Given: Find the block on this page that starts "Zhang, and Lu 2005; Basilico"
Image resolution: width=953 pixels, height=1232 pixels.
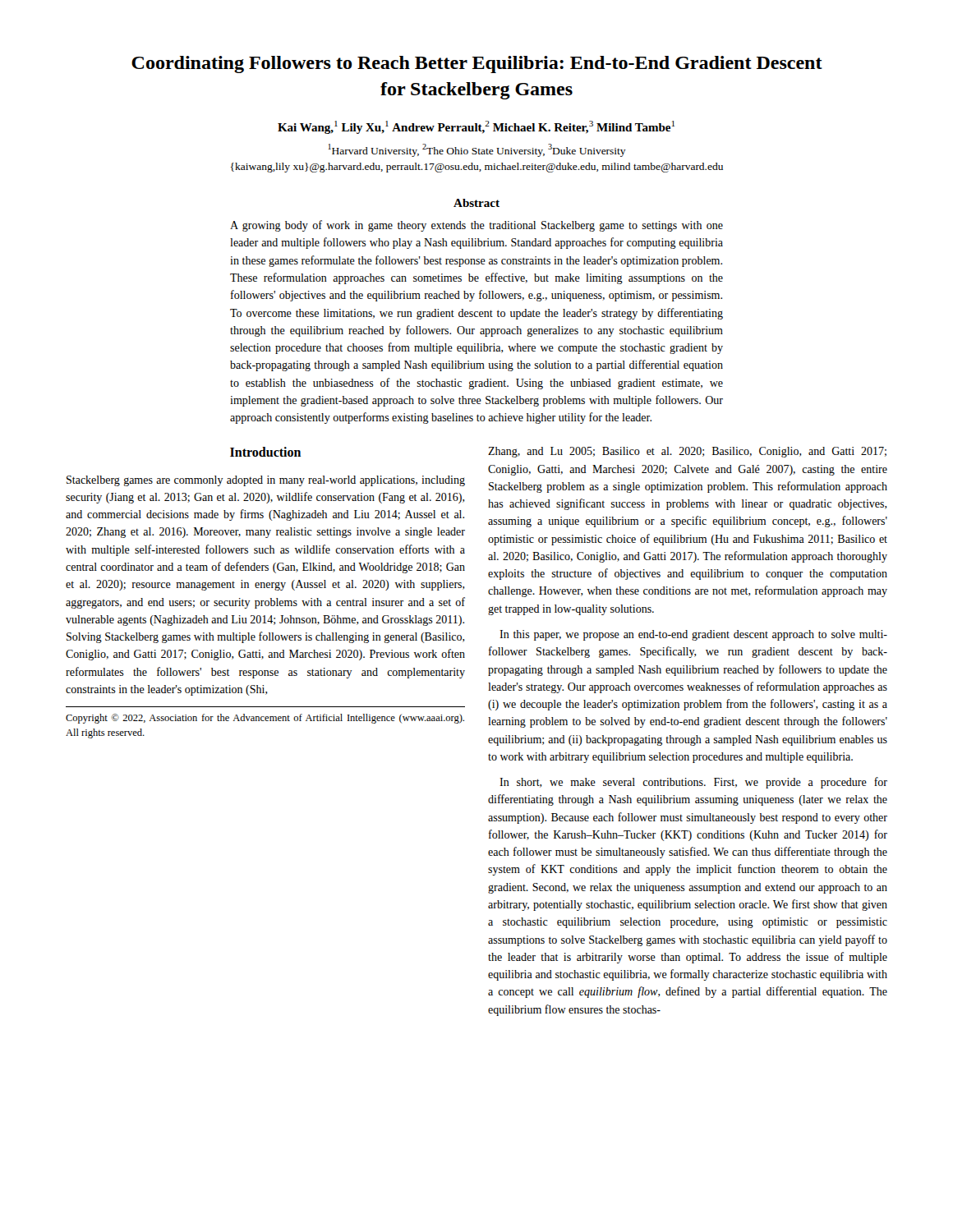Looking at the screenshot, I should coord(688,731).
